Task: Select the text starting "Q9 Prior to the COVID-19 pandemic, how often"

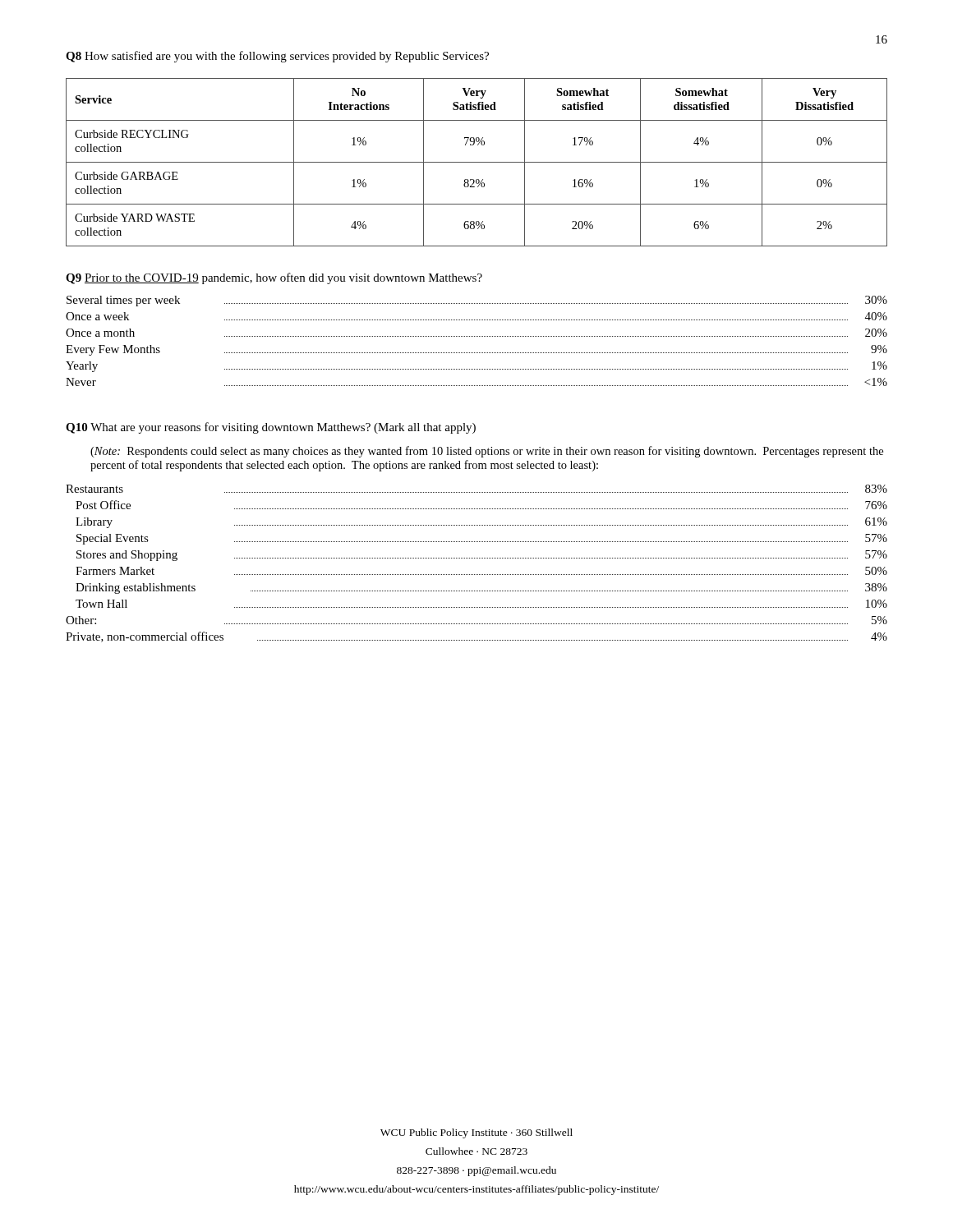Action: [274, 278]
